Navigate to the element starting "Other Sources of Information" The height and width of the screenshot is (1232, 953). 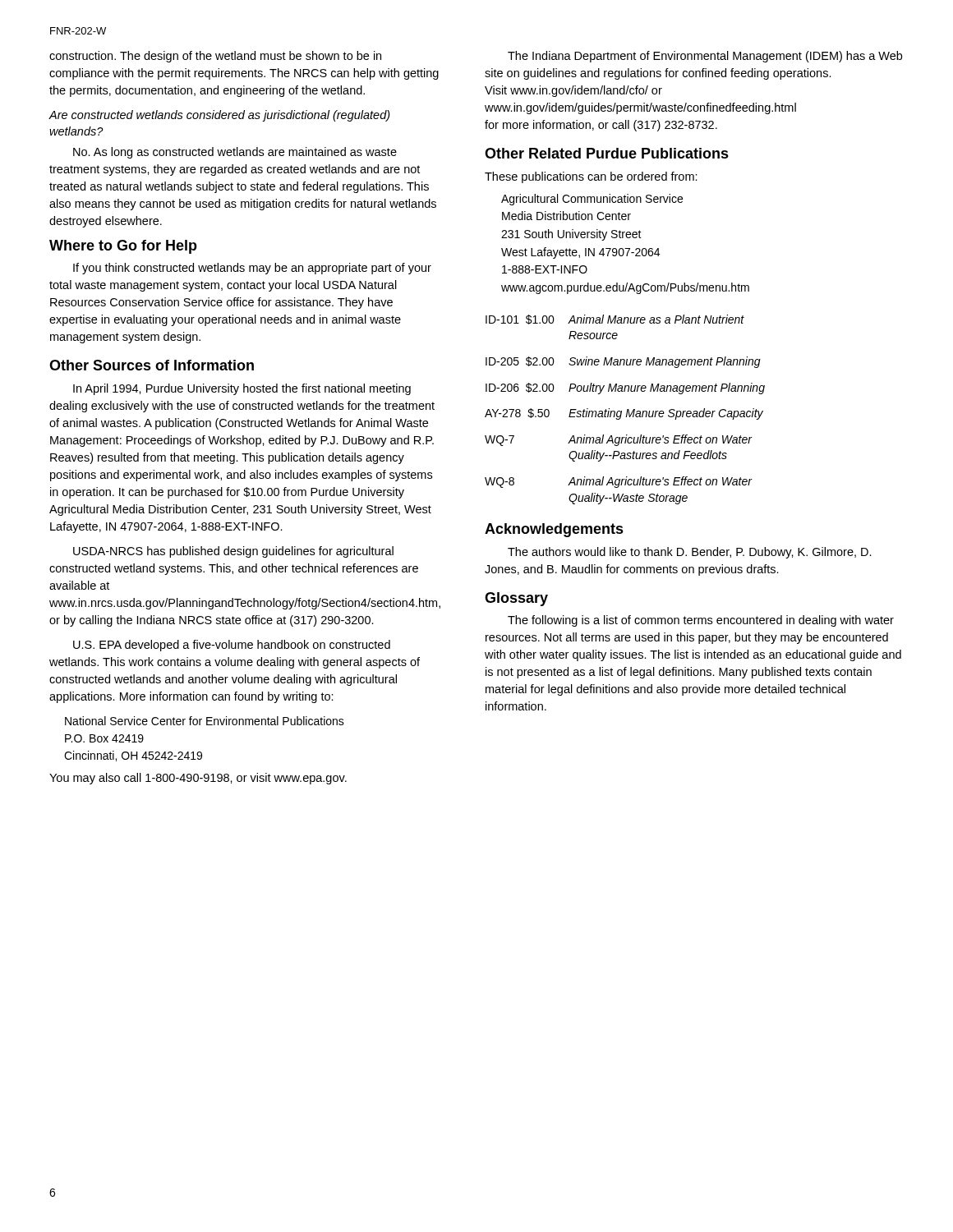tap(246, 367)
